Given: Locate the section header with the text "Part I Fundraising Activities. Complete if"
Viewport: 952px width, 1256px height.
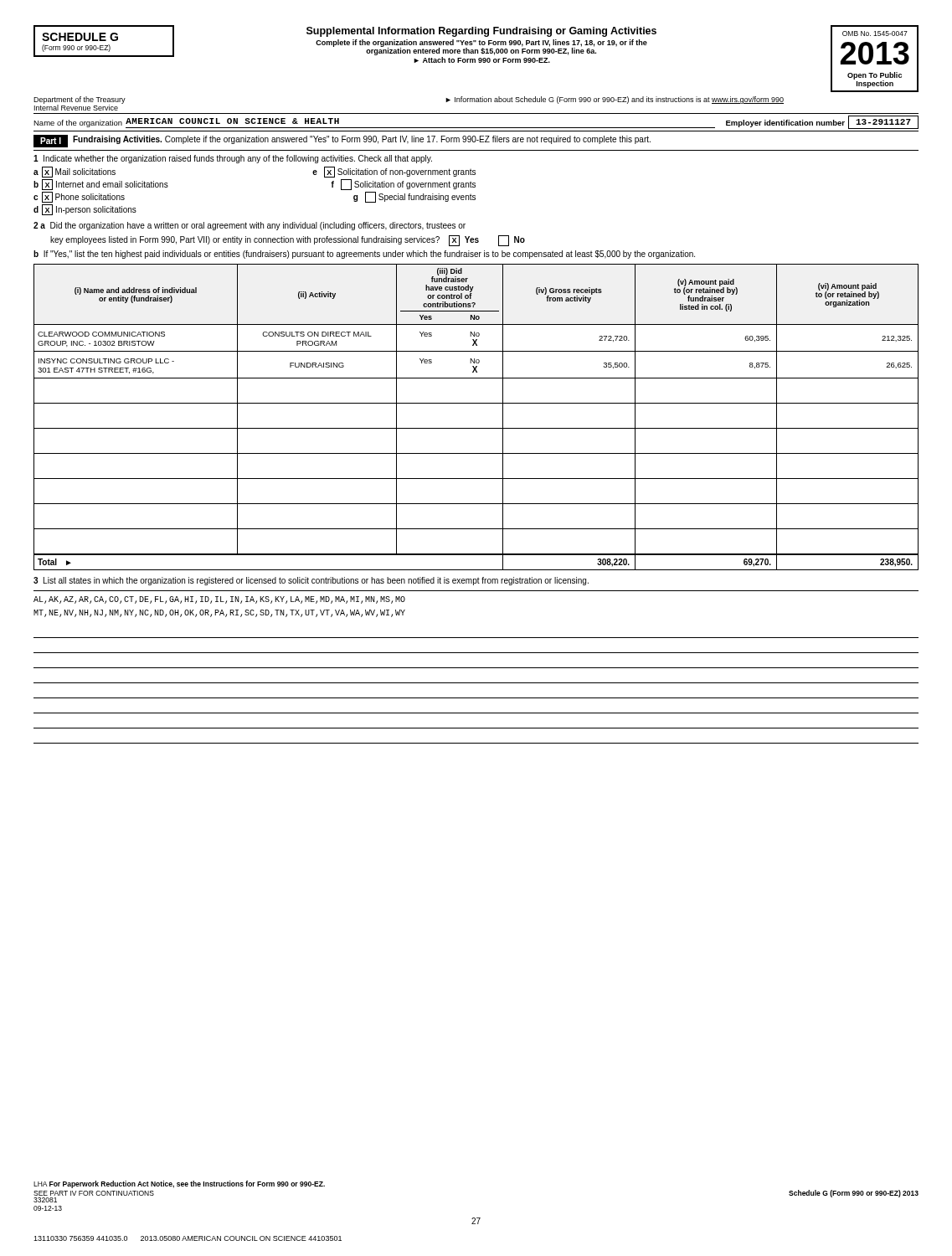Looking at the screenshot, I should click(342, 141).
